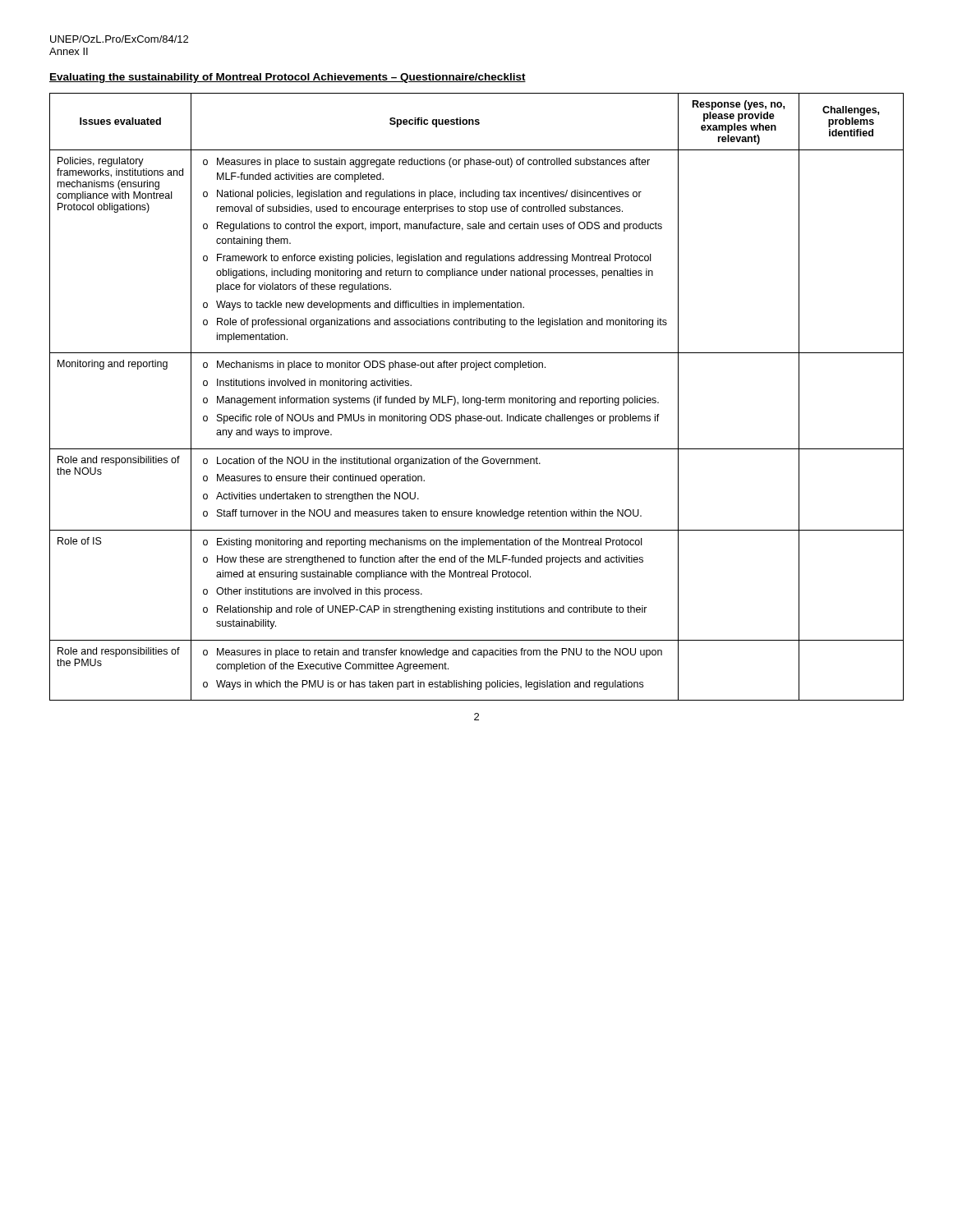Locate the table

476,397
